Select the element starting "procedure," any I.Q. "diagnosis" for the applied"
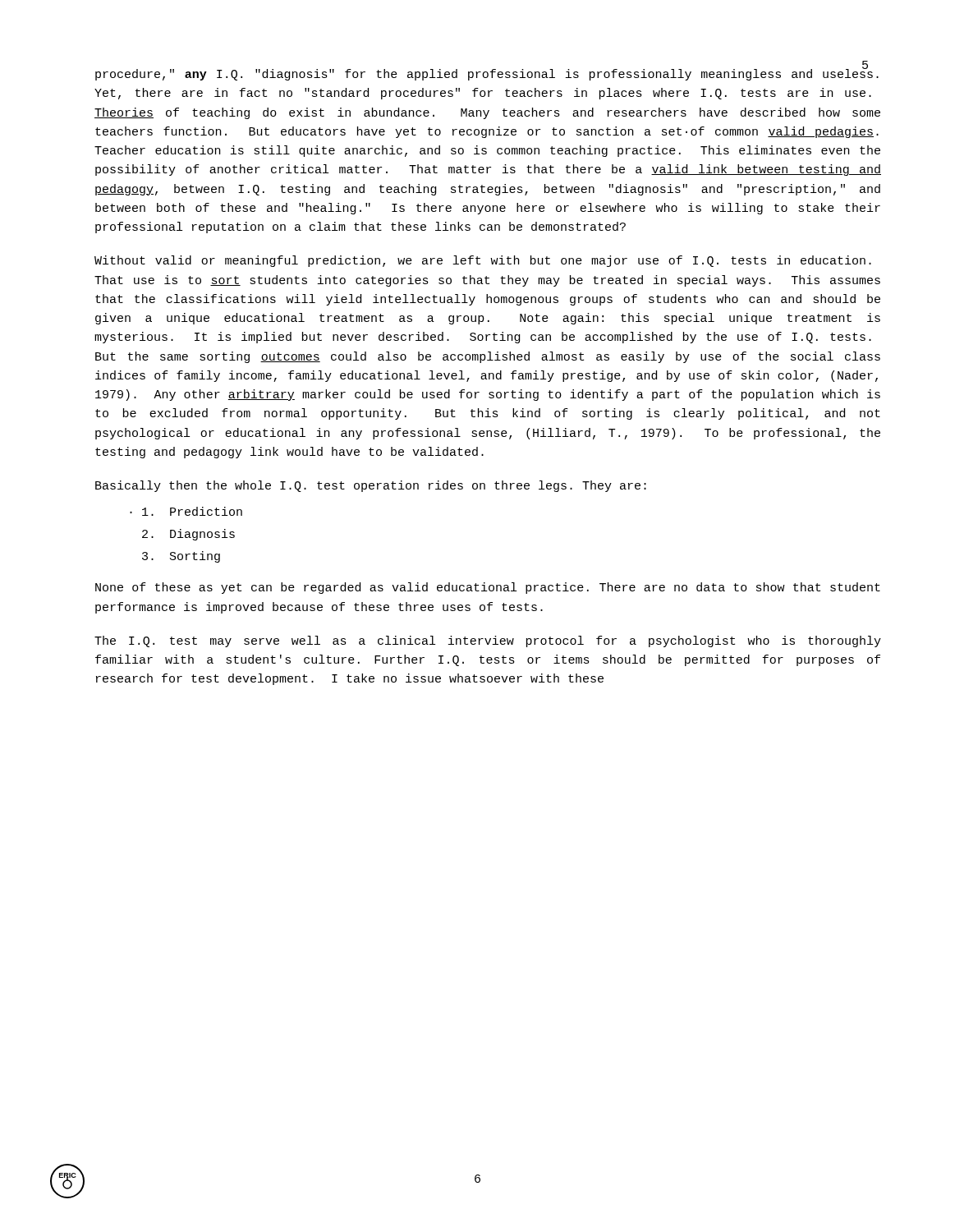The width and height of the screenshot is (955, 1232). [x=488, y=152]
